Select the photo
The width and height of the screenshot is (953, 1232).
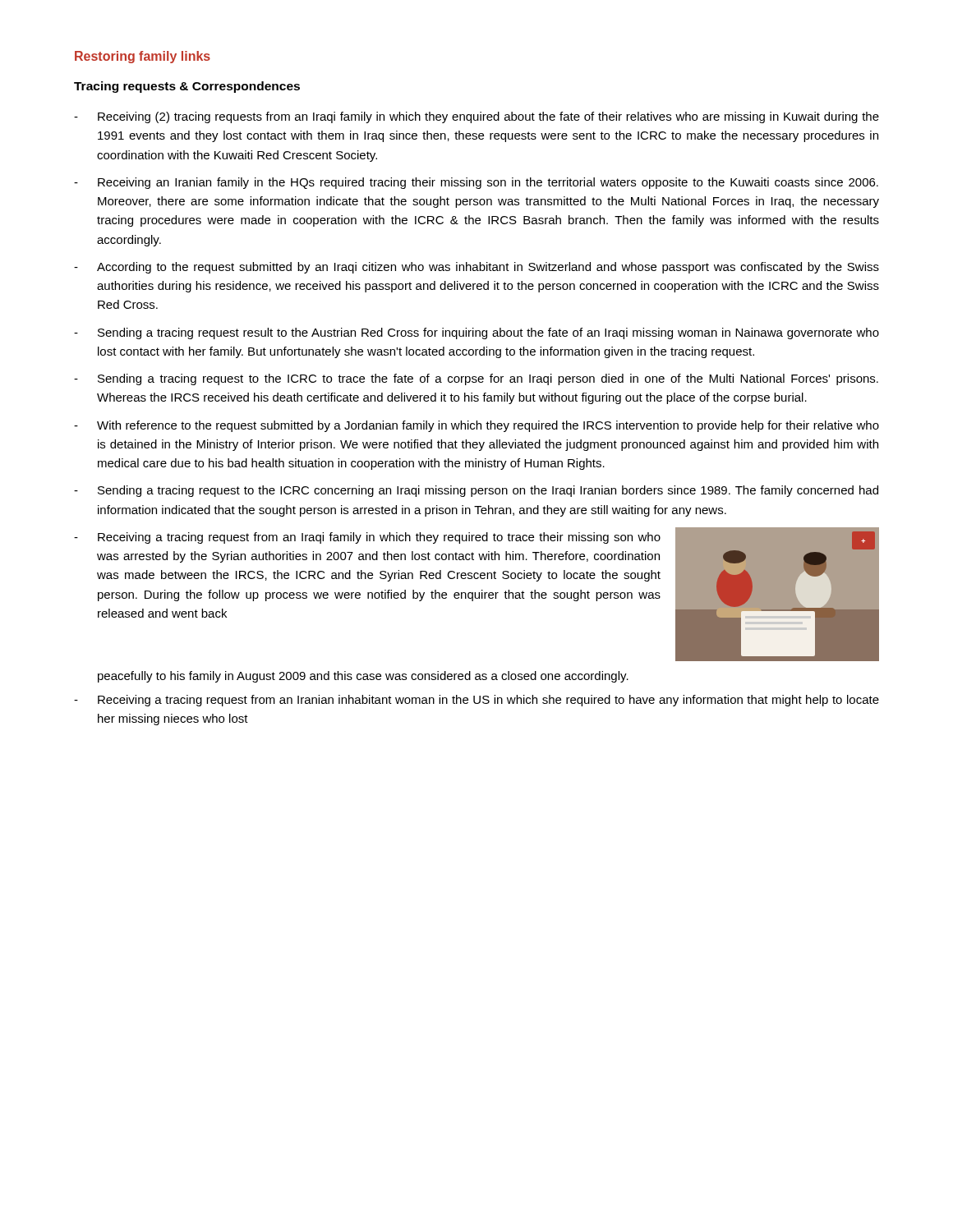pos(777,594)
